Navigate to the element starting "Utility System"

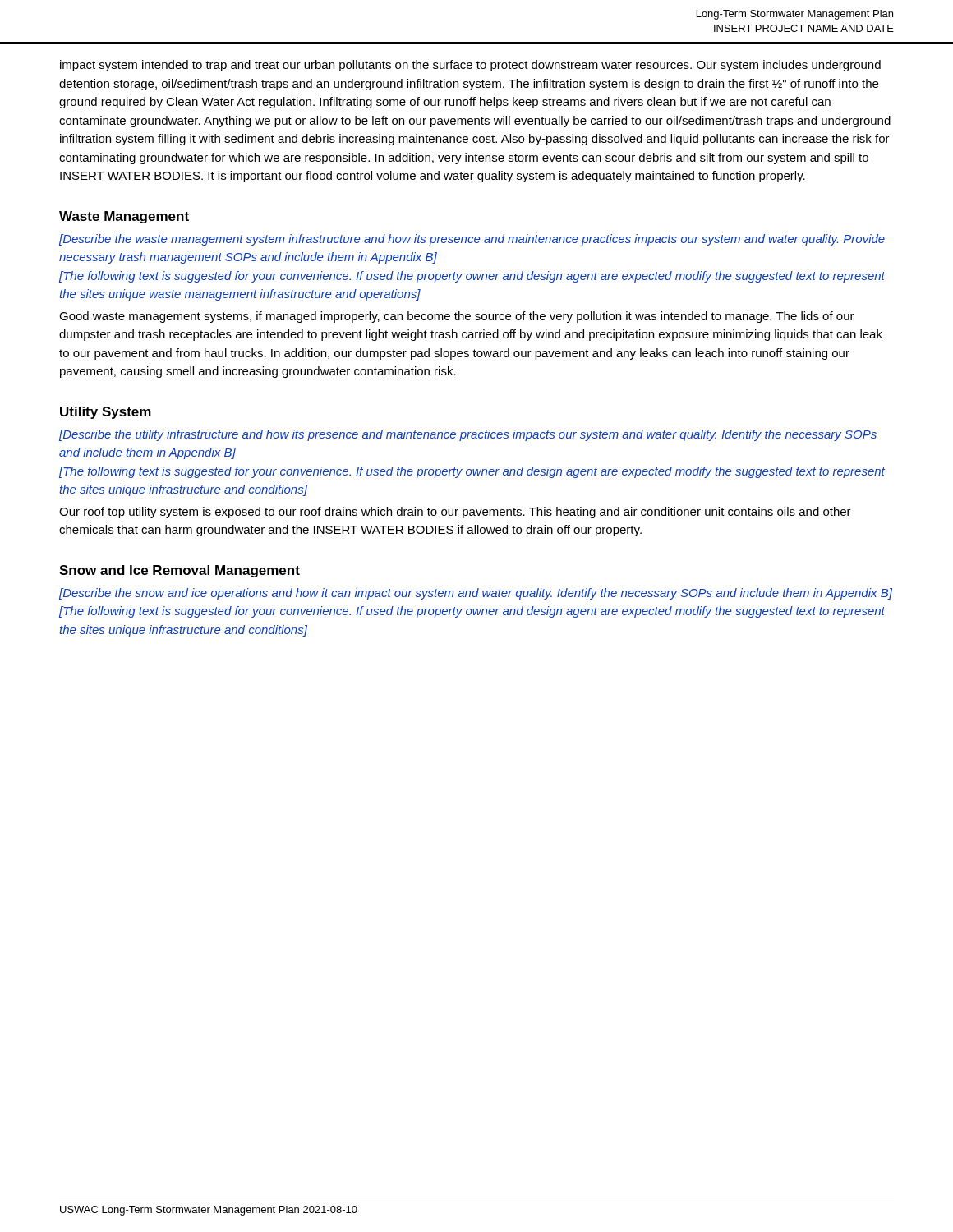pyautogui.click(x=105, y=411)
